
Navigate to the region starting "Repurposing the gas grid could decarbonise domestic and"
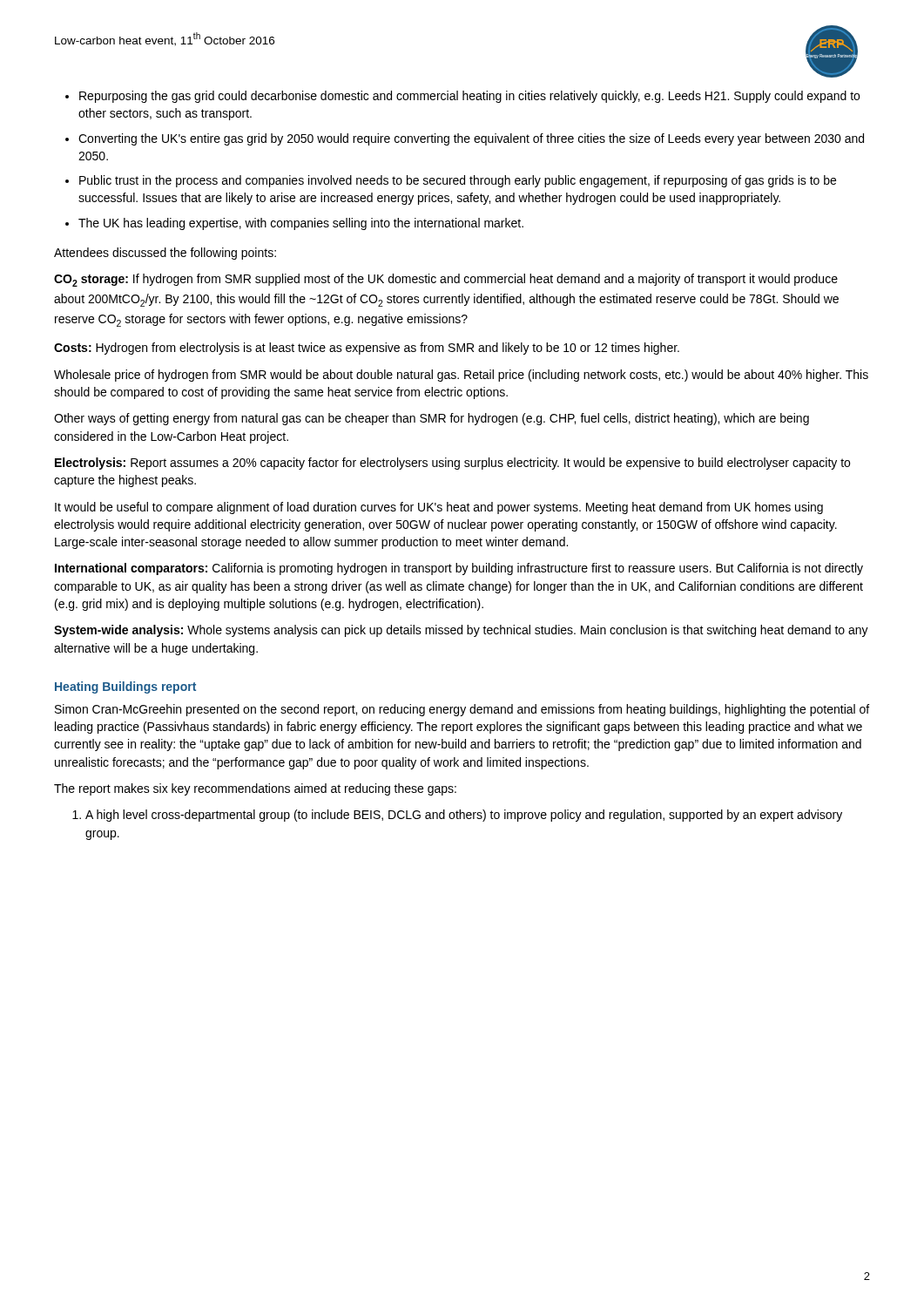coord(469,105)
